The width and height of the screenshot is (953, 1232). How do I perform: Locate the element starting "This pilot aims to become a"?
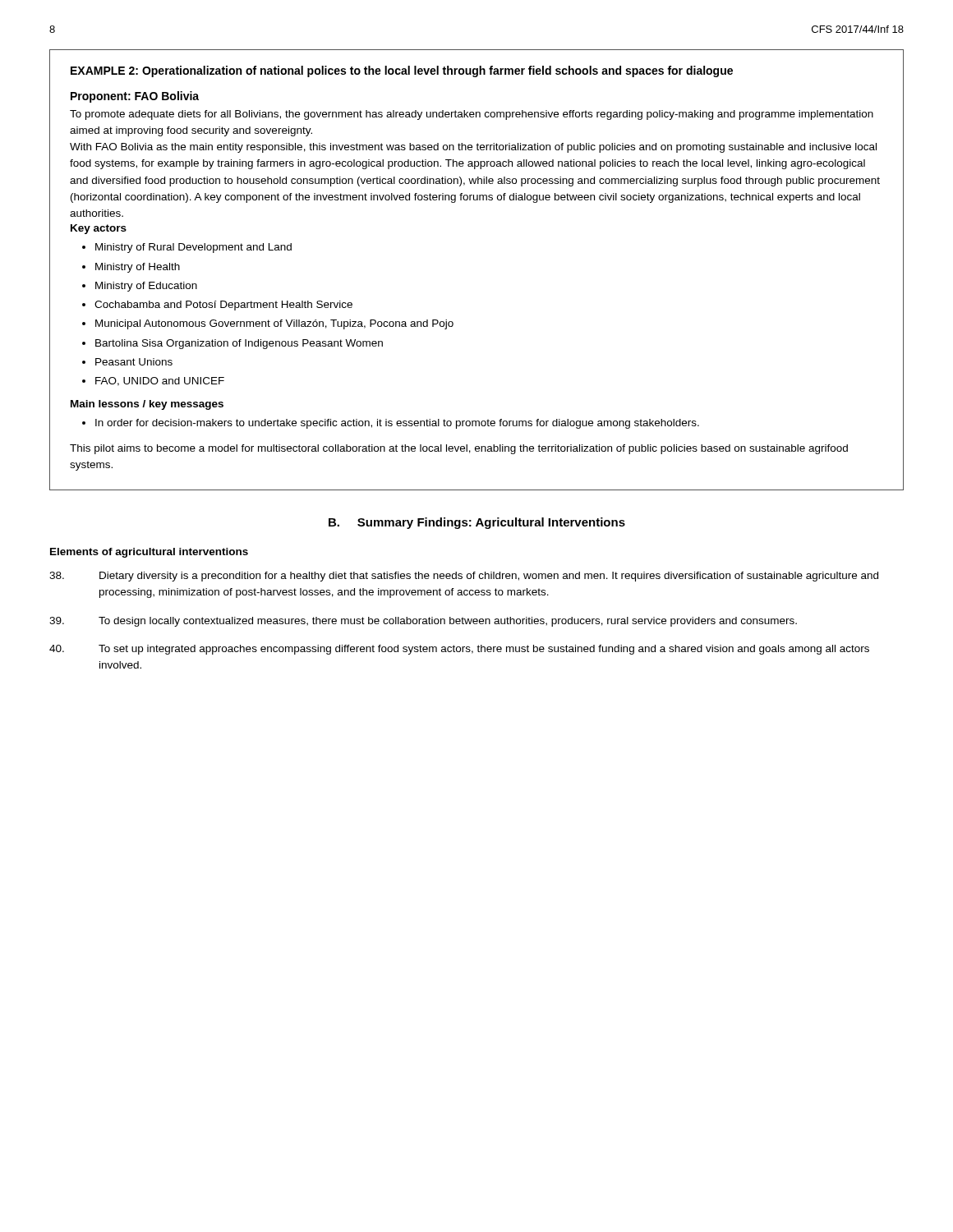[476, 457]
